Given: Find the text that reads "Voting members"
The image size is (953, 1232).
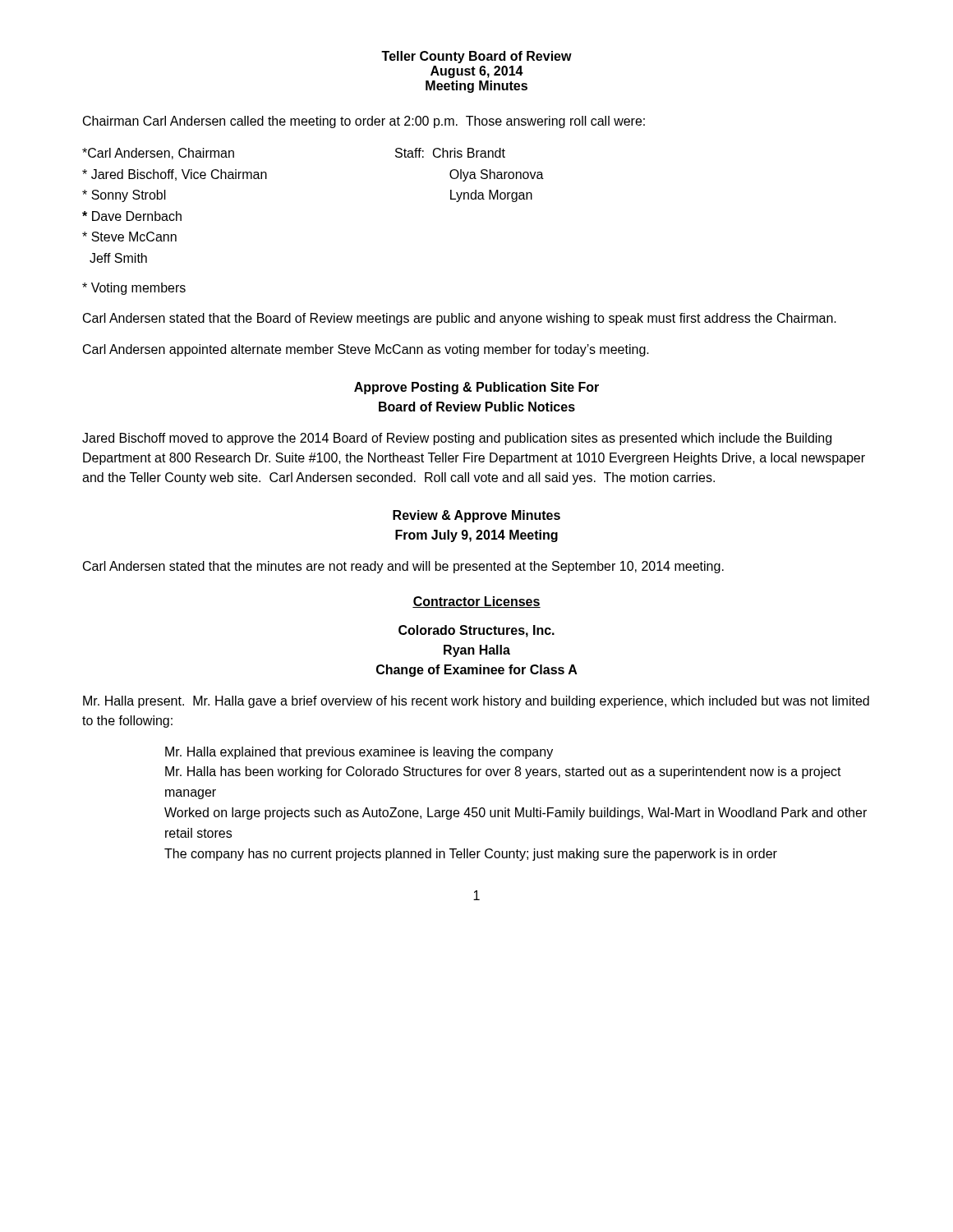Looking at the screenshot, I should click(134, 287).
